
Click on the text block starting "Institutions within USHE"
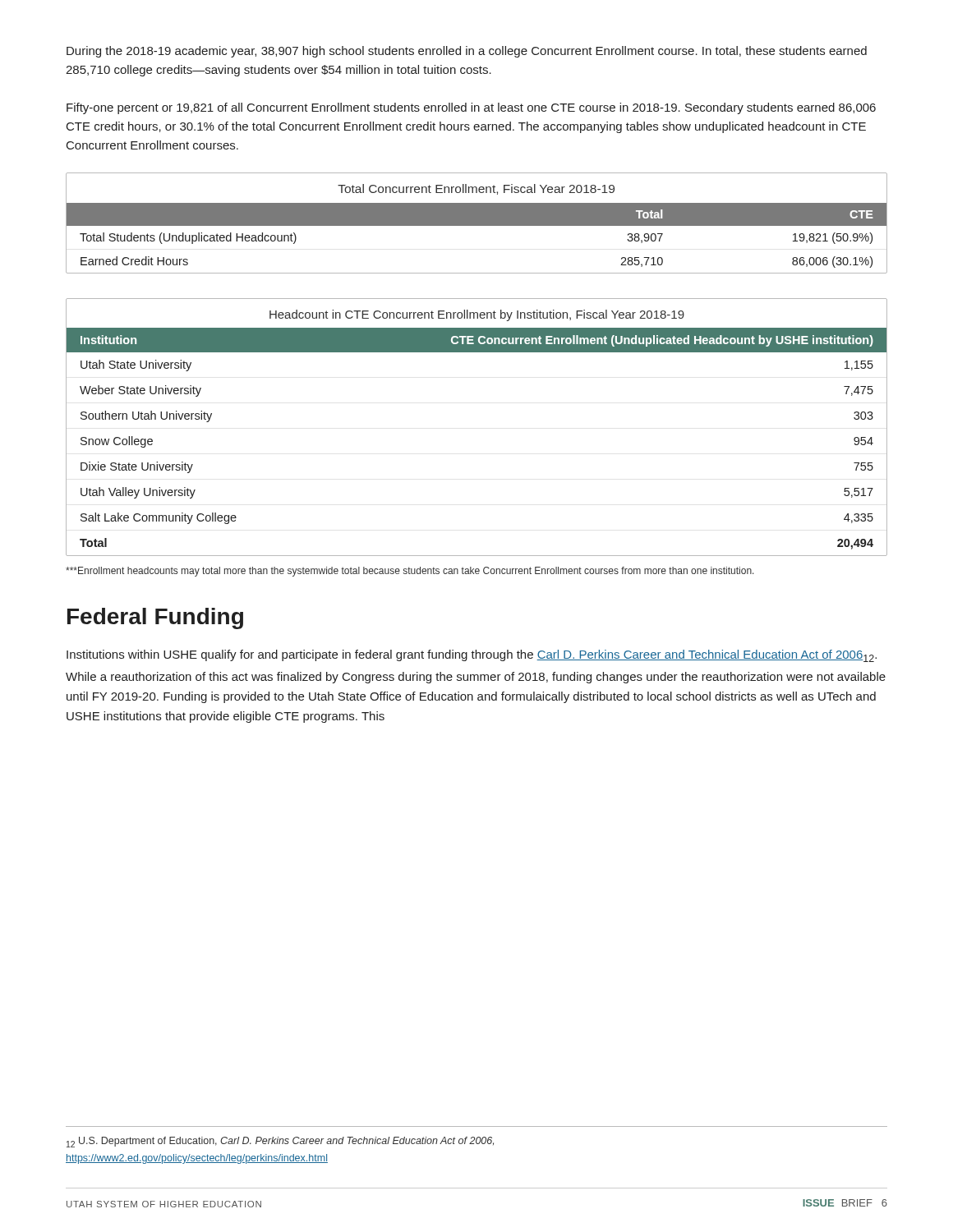pyautogui.click(x=476, y=685)
